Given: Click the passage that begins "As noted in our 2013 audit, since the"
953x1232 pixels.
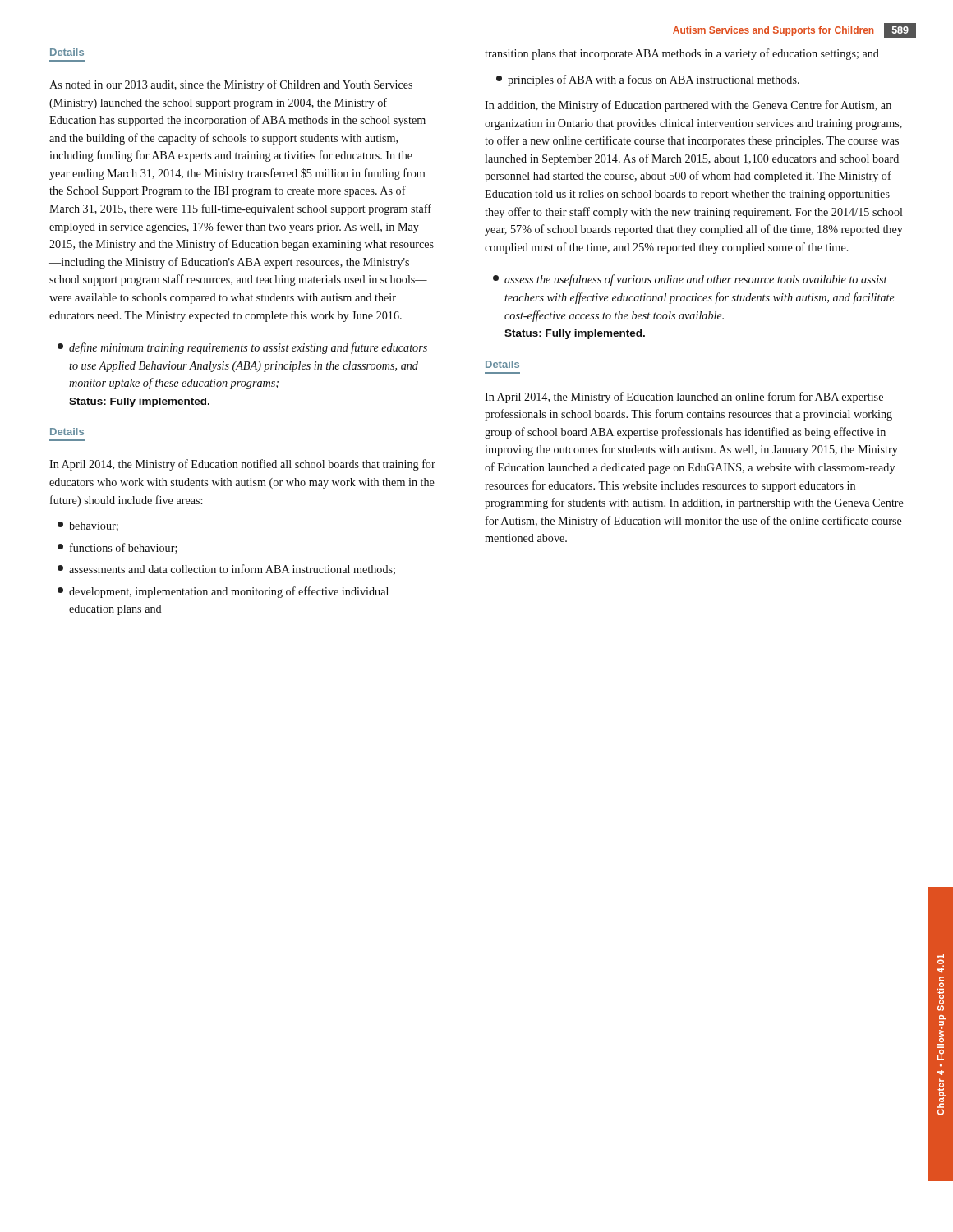Looking at the screenshot, I should pos(242,200).
